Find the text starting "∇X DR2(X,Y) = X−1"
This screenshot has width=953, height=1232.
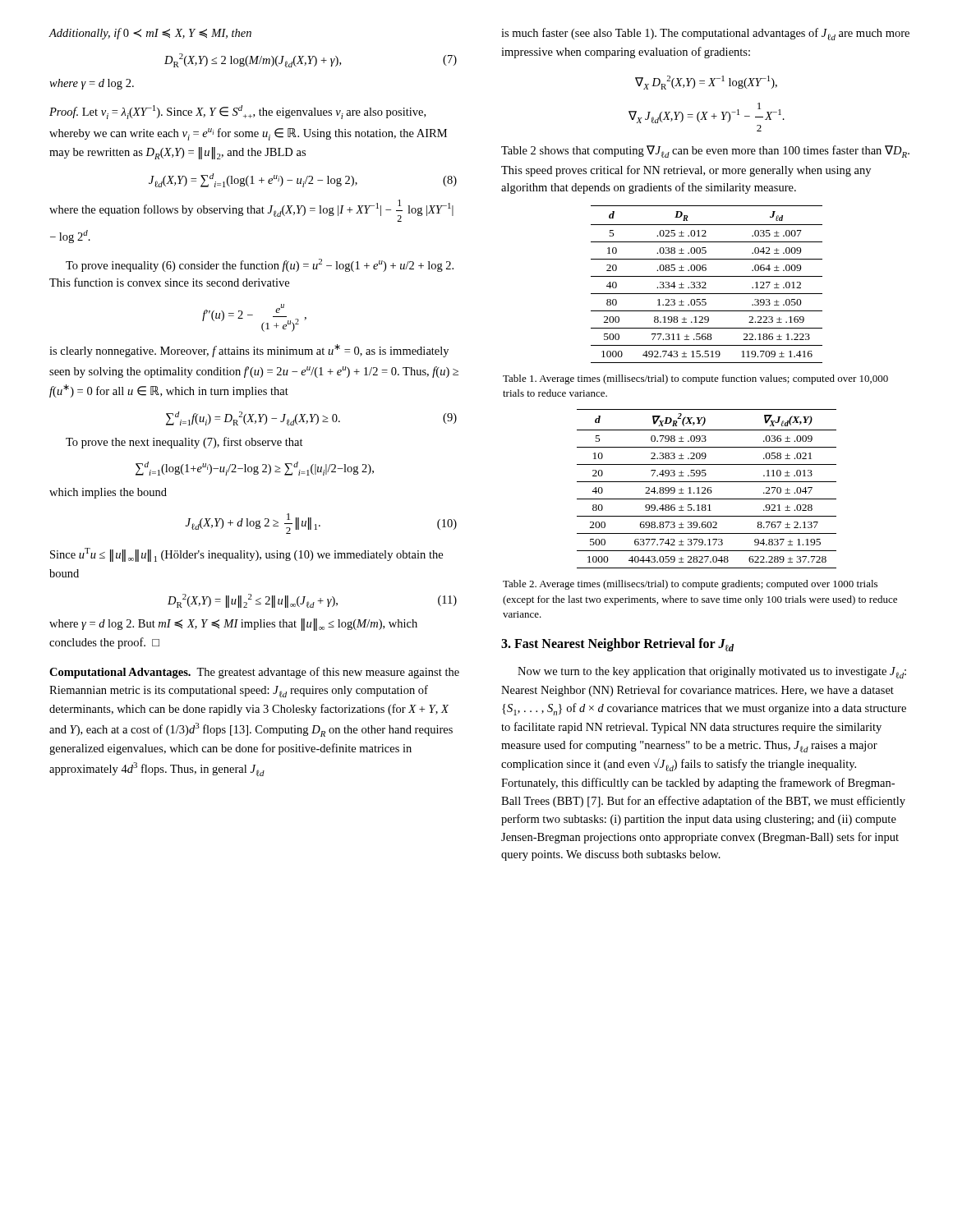(707, 104)
